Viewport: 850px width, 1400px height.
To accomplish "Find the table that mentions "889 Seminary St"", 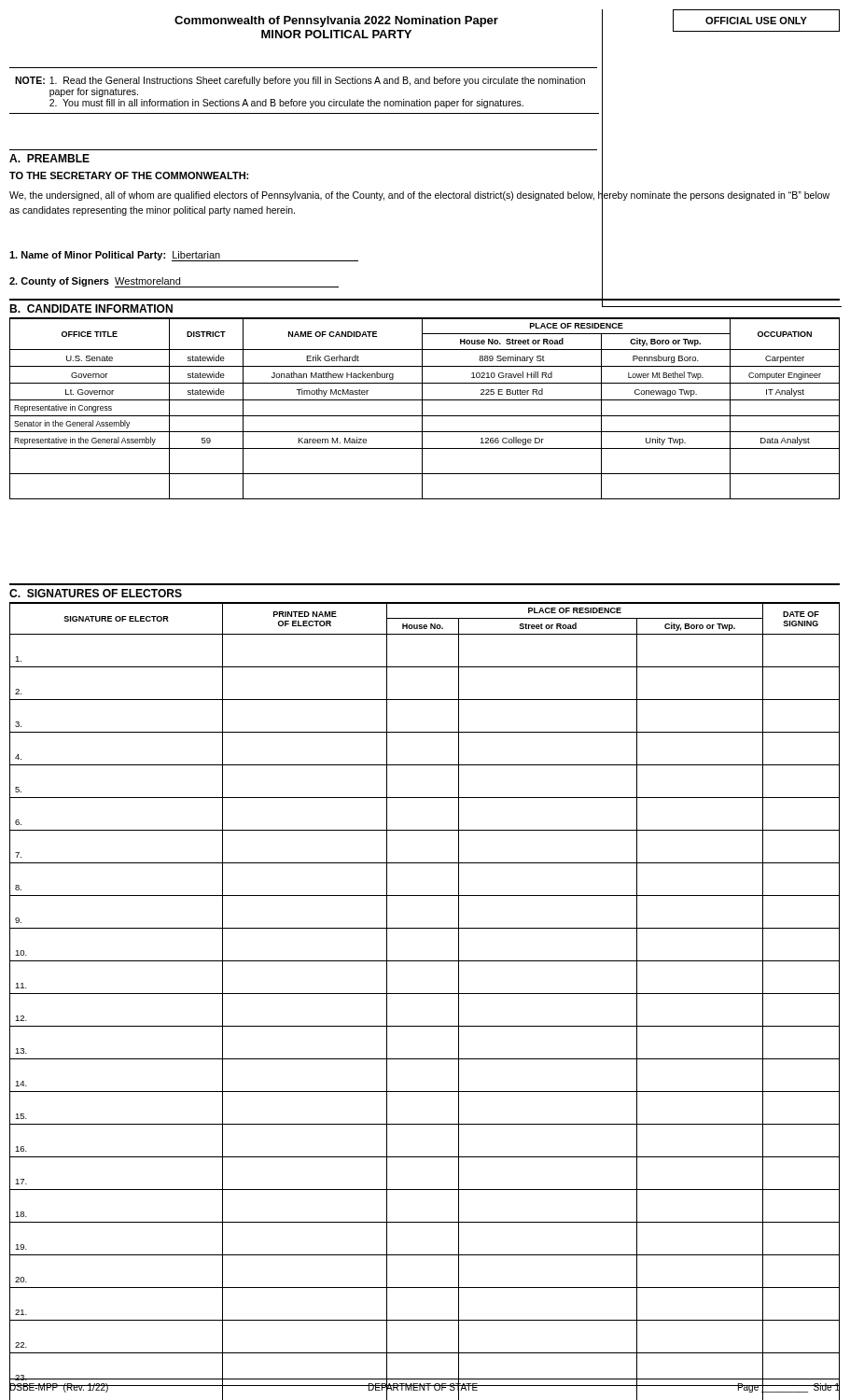I will pyautogui.click(x=425, y=408).
